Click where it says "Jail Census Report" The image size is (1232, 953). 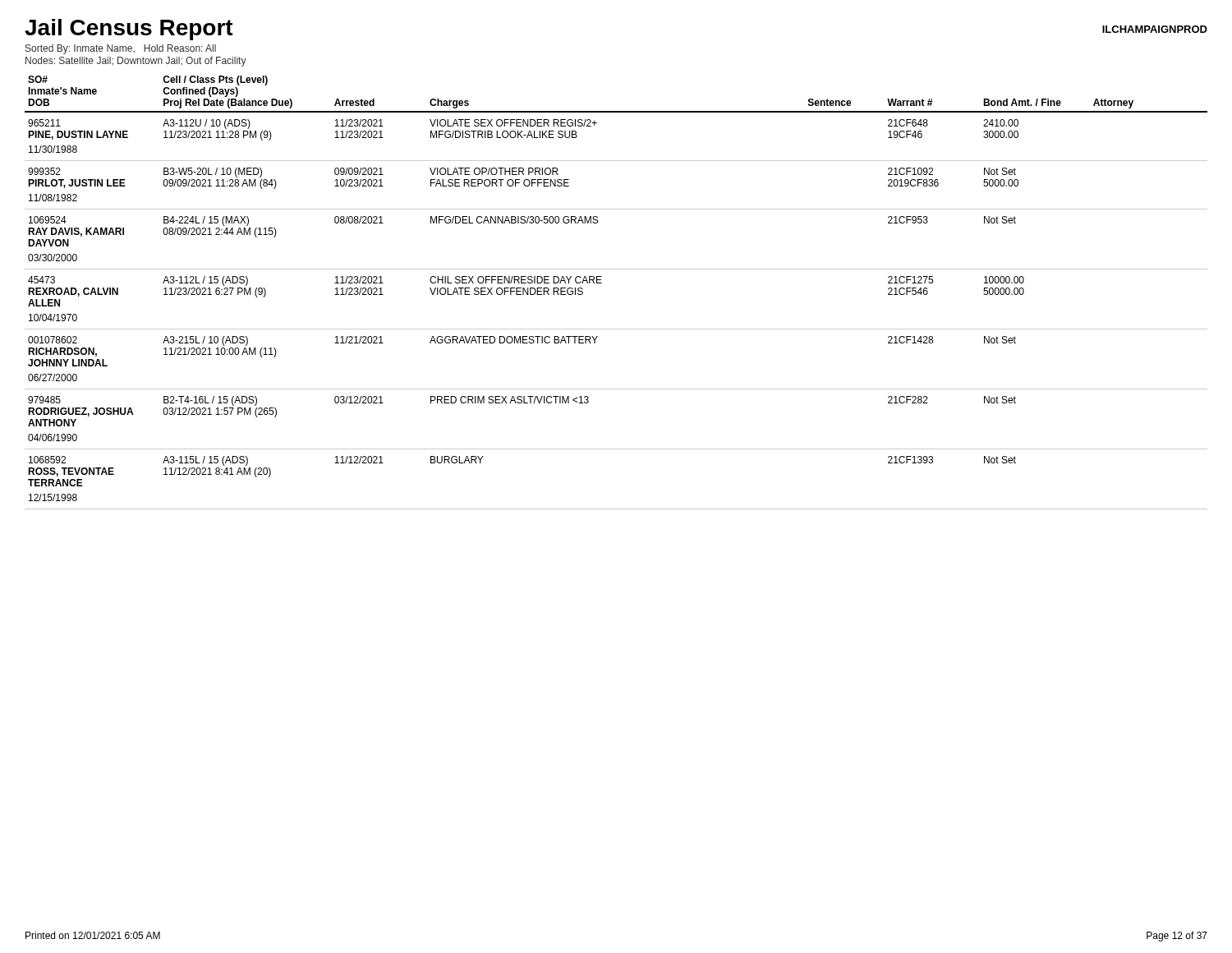click(x=129, y=27)
